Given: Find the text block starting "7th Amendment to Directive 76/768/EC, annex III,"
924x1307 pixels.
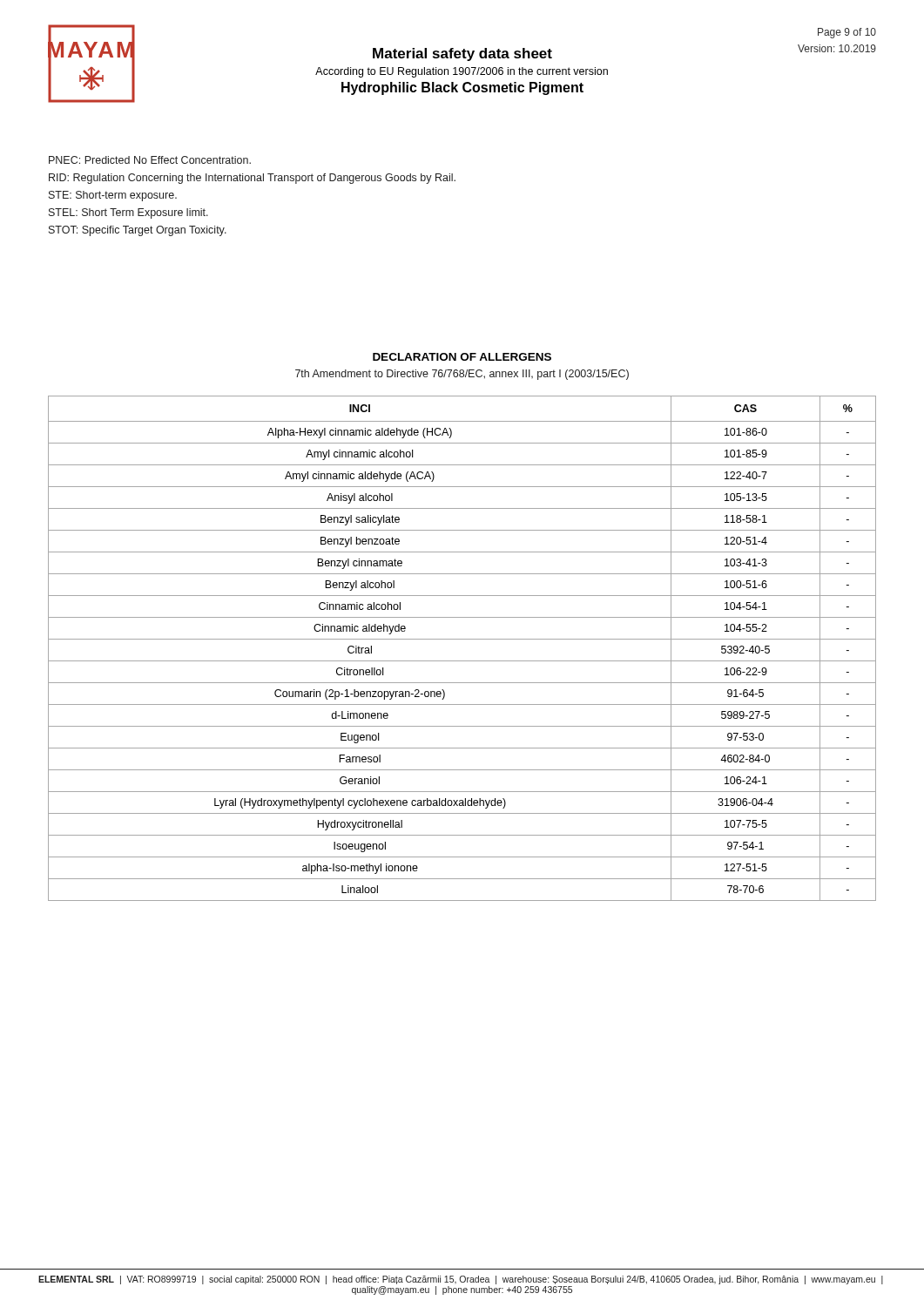Looking at the screenshot, I should coord(462,374).
